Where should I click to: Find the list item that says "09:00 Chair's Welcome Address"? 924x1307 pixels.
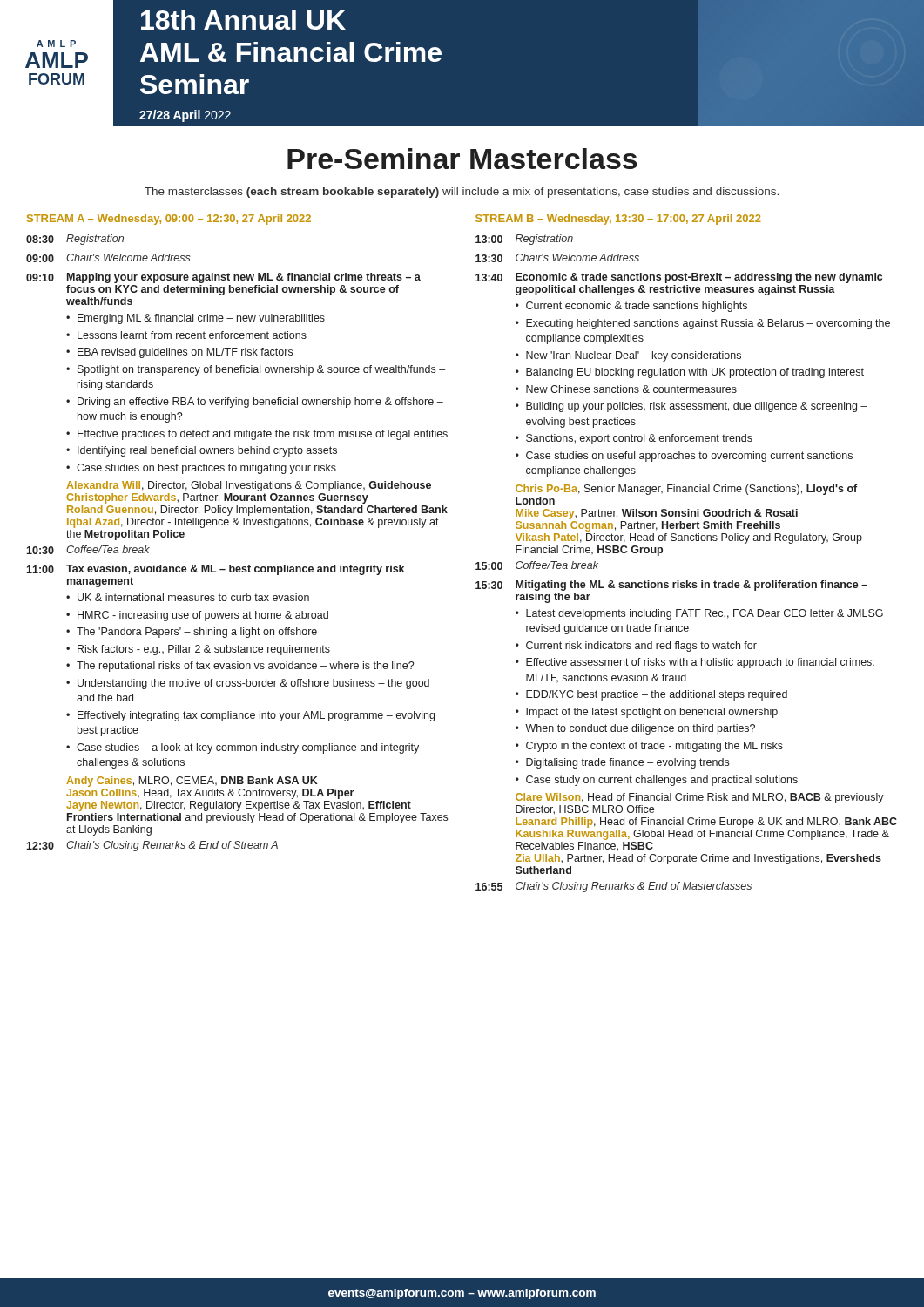108,258
